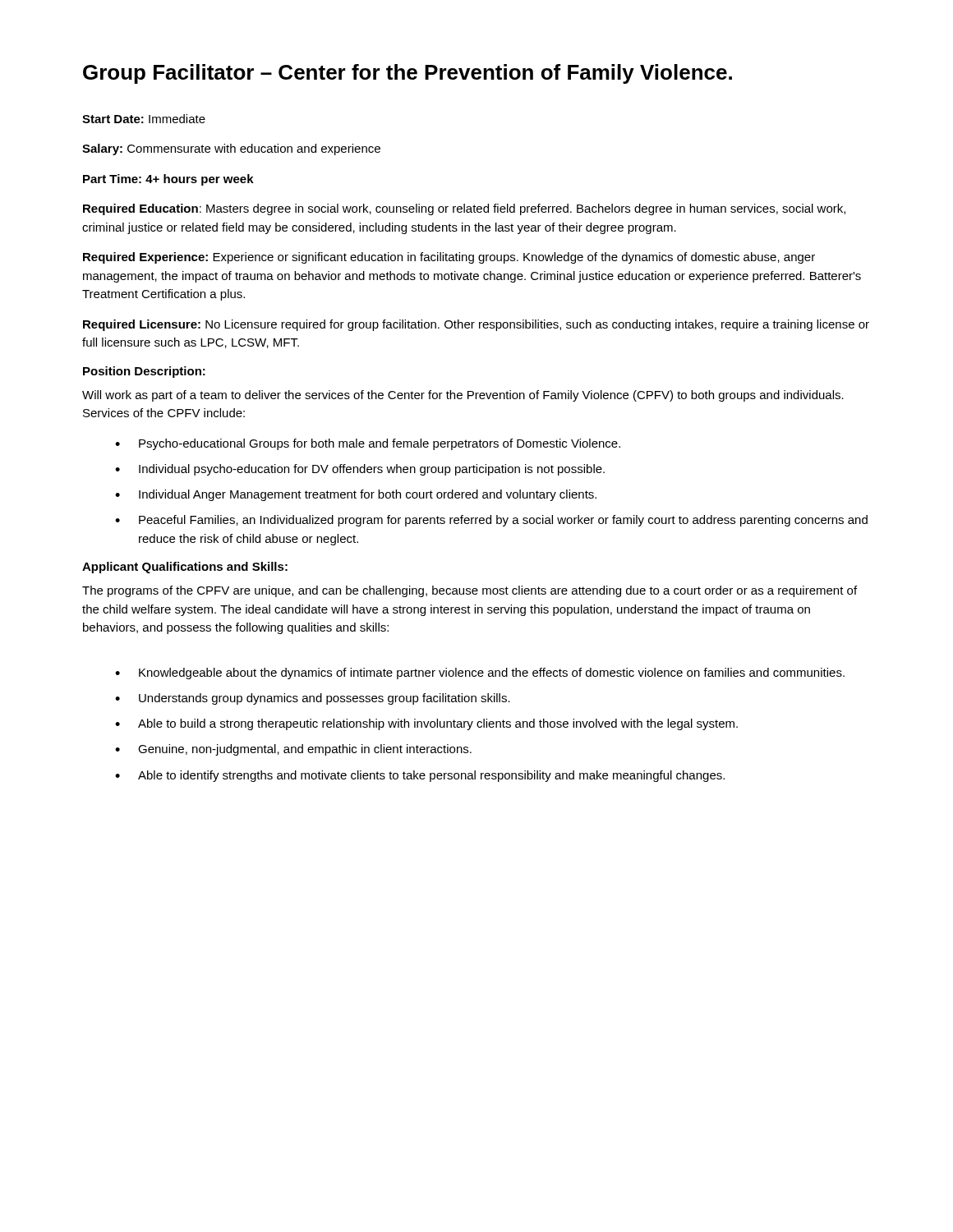
Task: Locate the block of text that opens with "Will work as part of a team to"
Action: pyautogui.click(x=463, y=404)
